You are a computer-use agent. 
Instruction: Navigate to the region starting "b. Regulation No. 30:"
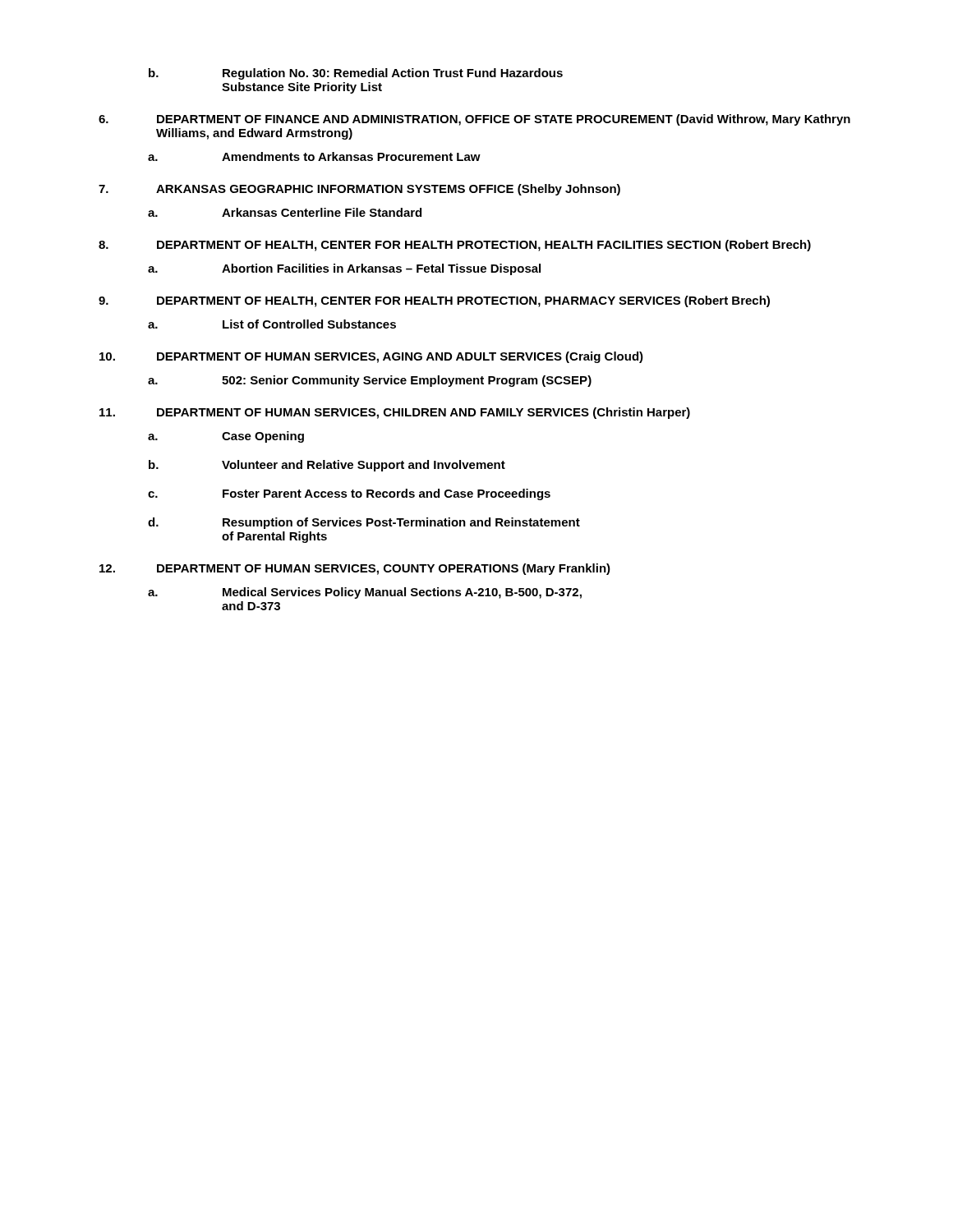(501, 80)
